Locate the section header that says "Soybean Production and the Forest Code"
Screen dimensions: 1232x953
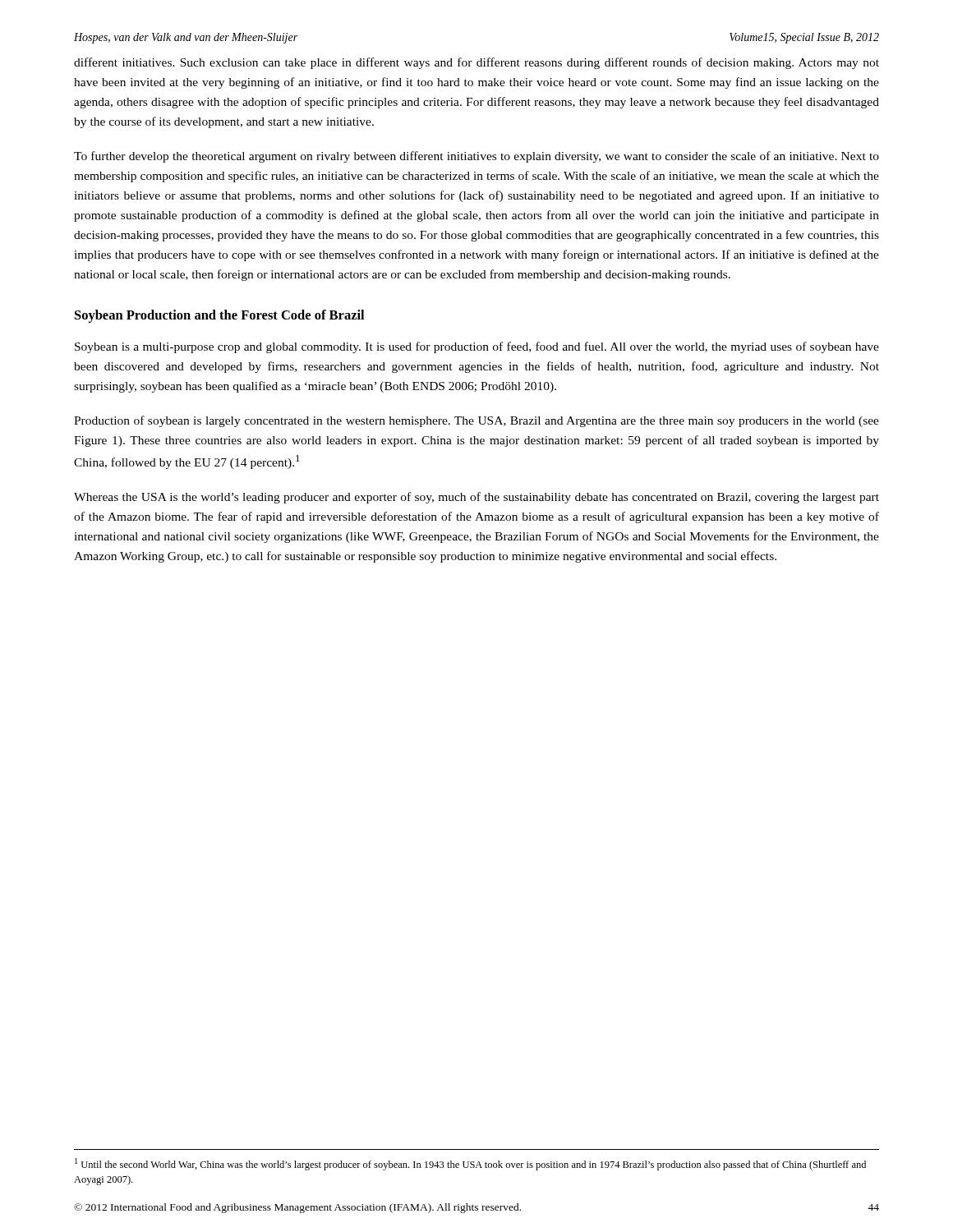(219, 315)
